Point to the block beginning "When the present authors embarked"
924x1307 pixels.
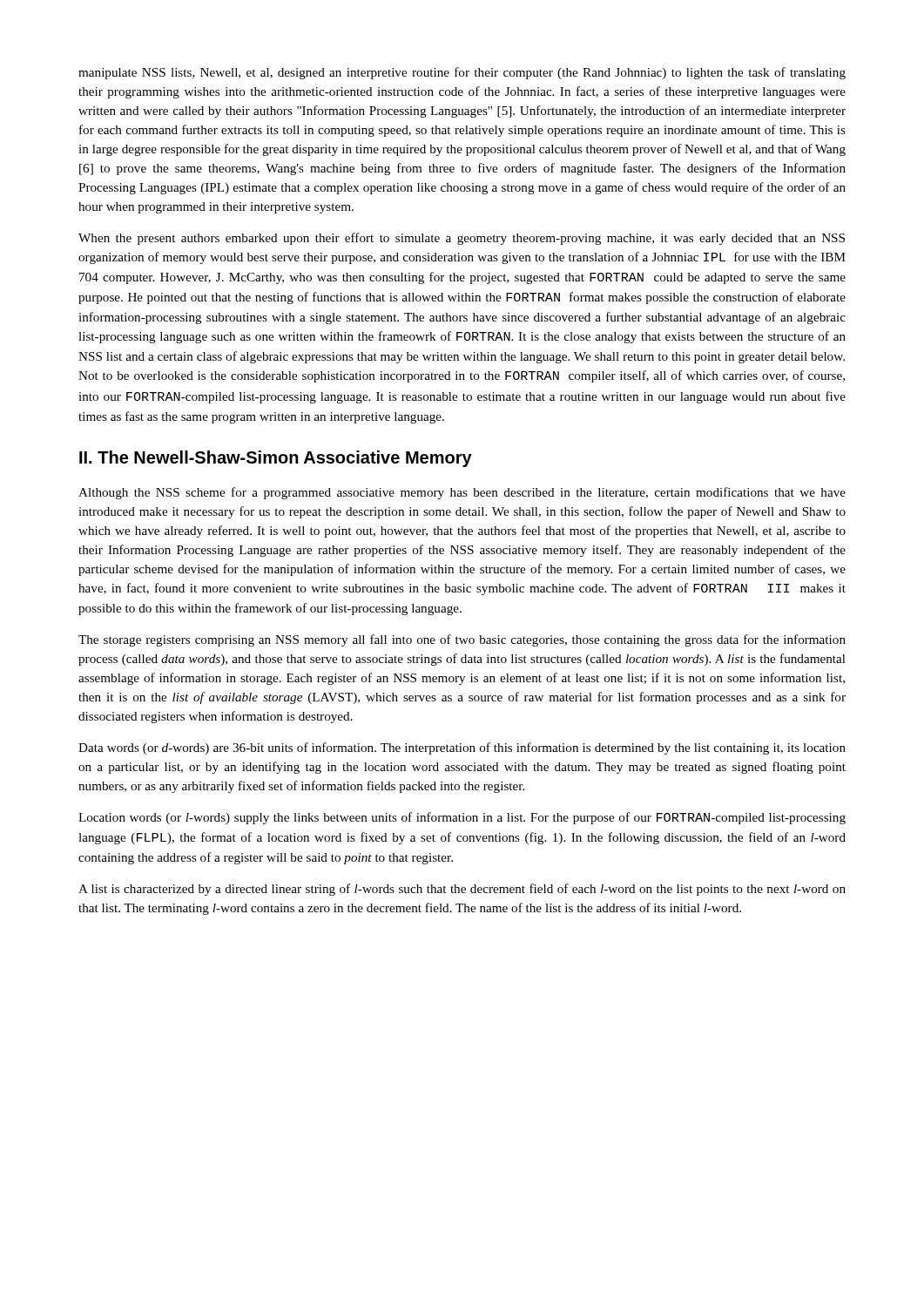[x=462, y=327]
